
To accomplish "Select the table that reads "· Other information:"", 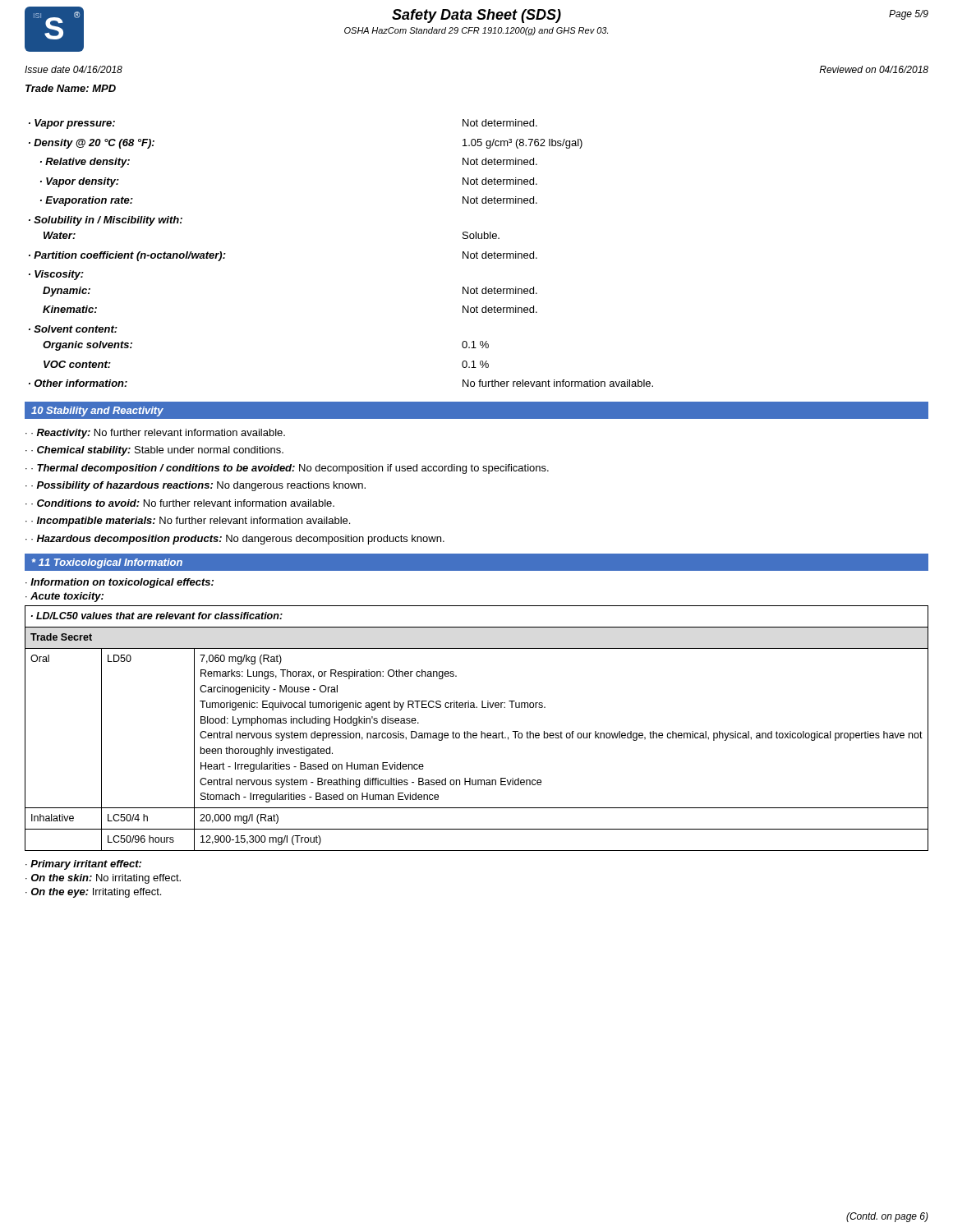I will (476, 253).
